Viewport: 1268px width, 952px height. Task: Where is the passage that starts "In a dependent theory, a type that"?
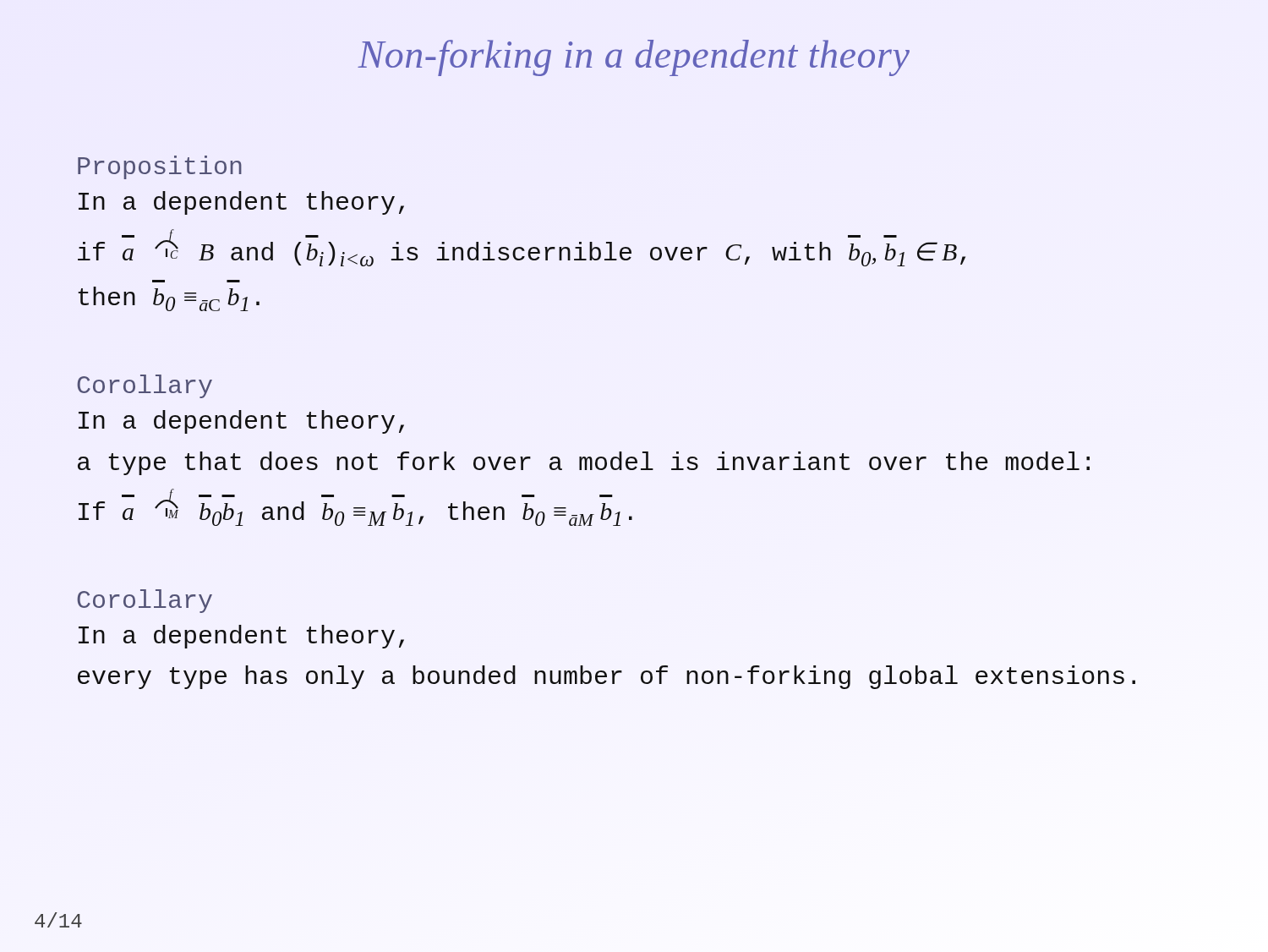click(634, 469)
